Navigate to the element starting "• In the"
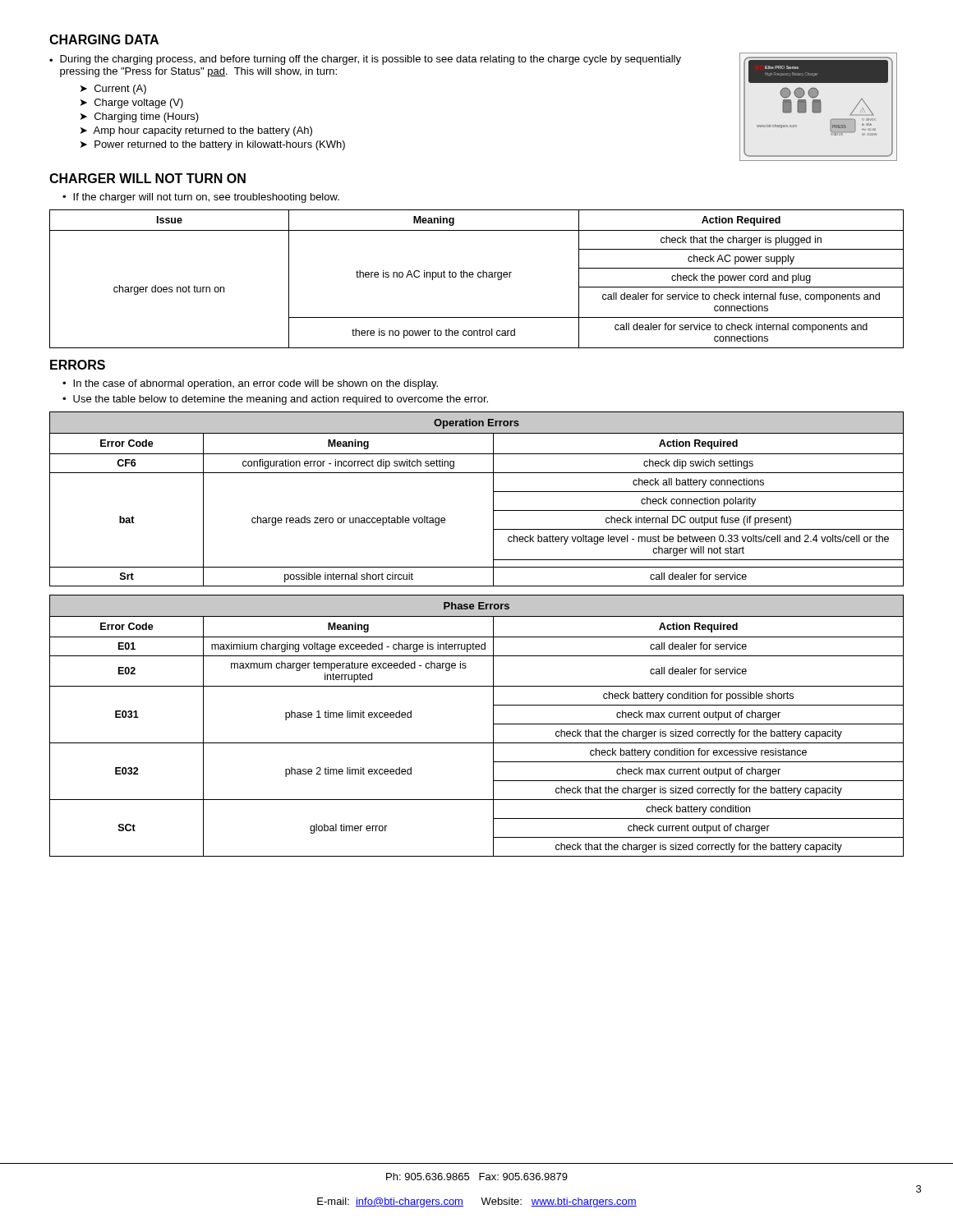Image resolution: width=953 pixels, height=1232 pixels. [251, 383]
